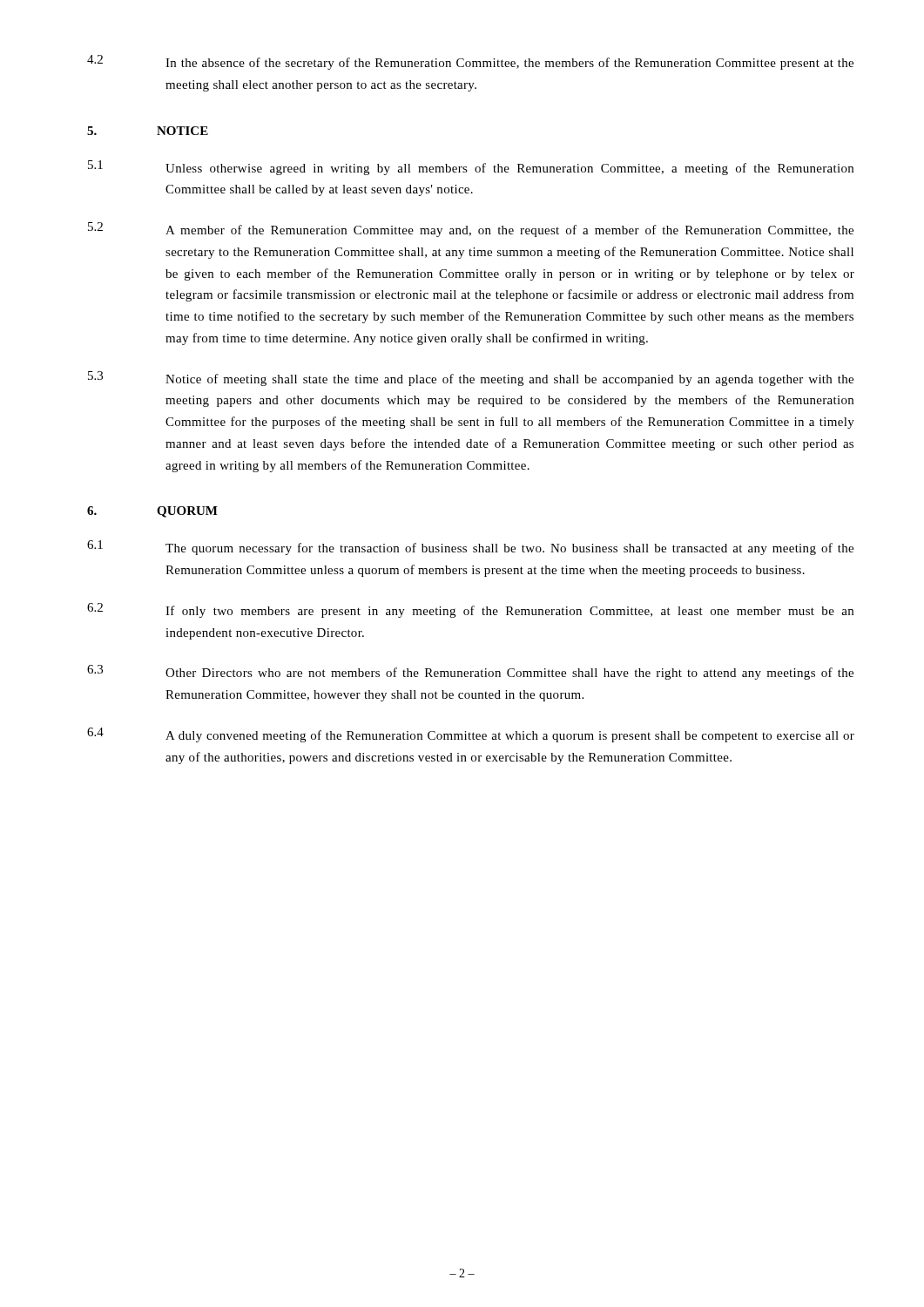Find the block on this page that starts "6.4 A duly convened meeting of the Remuneration"
The image size is (924, 1307).
(x=471, y=746)
